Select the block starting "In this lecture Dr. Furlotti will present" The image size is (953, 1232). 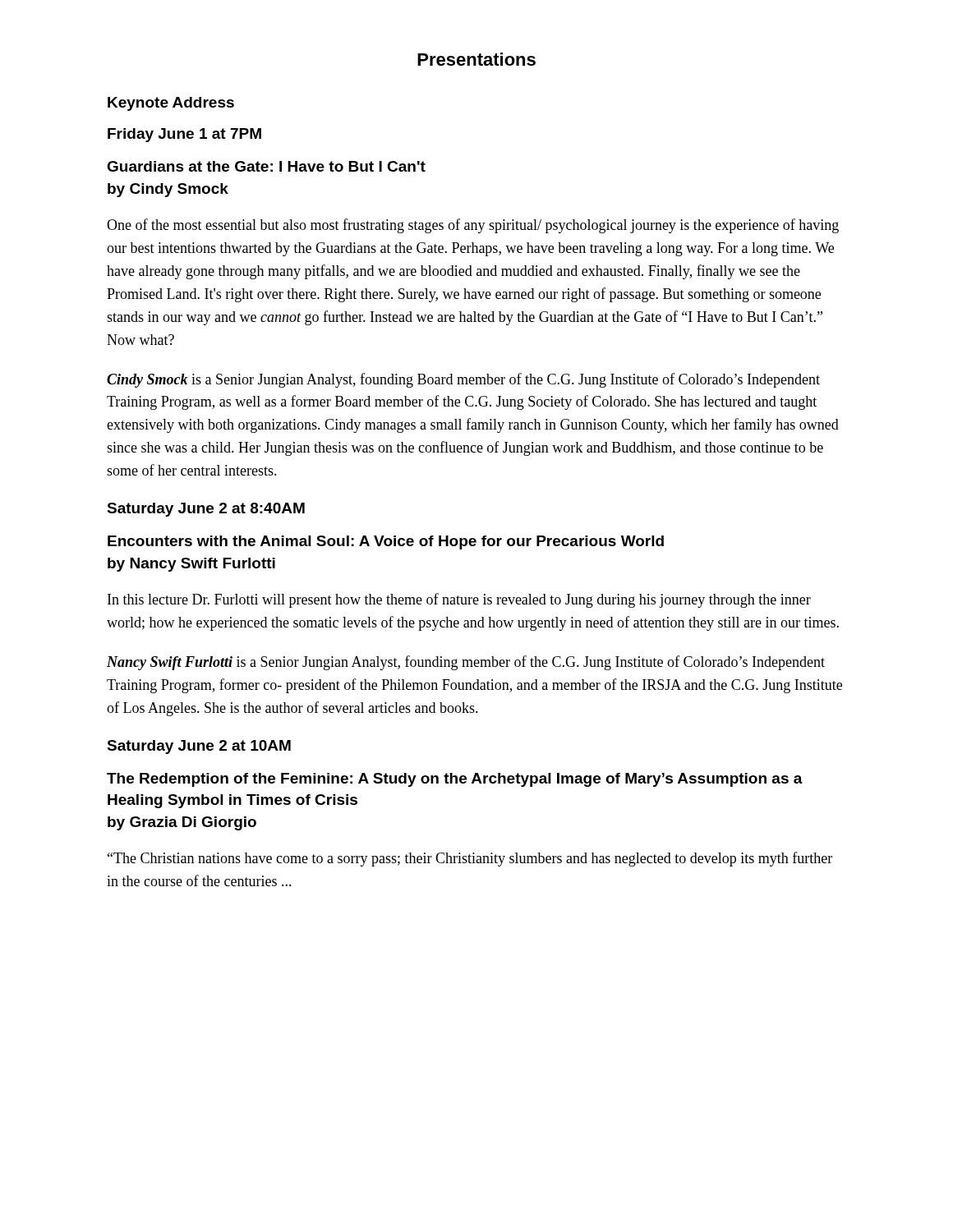473,611
